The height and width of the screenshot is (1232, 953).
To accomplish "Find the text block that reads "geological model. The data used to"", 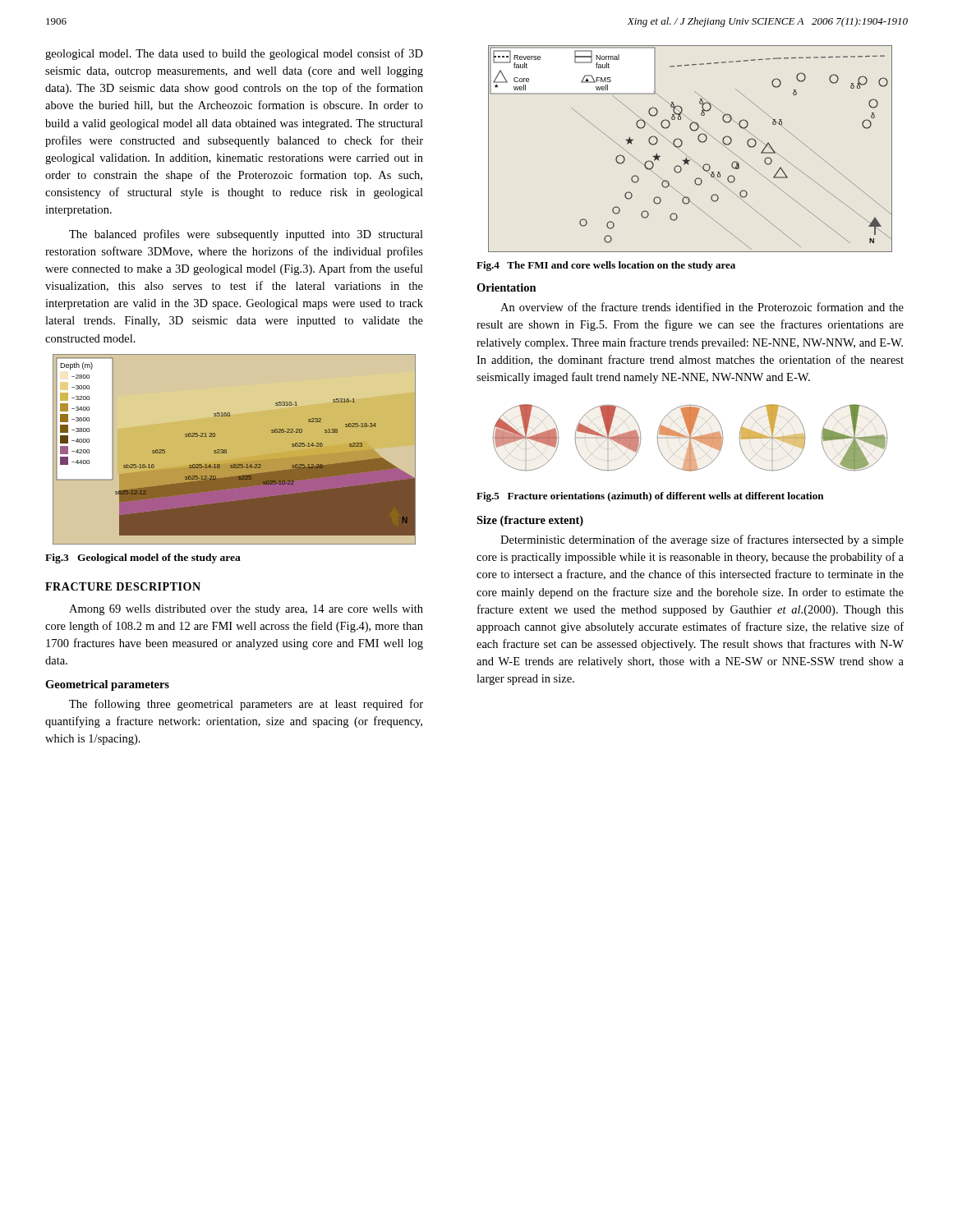I will click(x=234, y=132).
